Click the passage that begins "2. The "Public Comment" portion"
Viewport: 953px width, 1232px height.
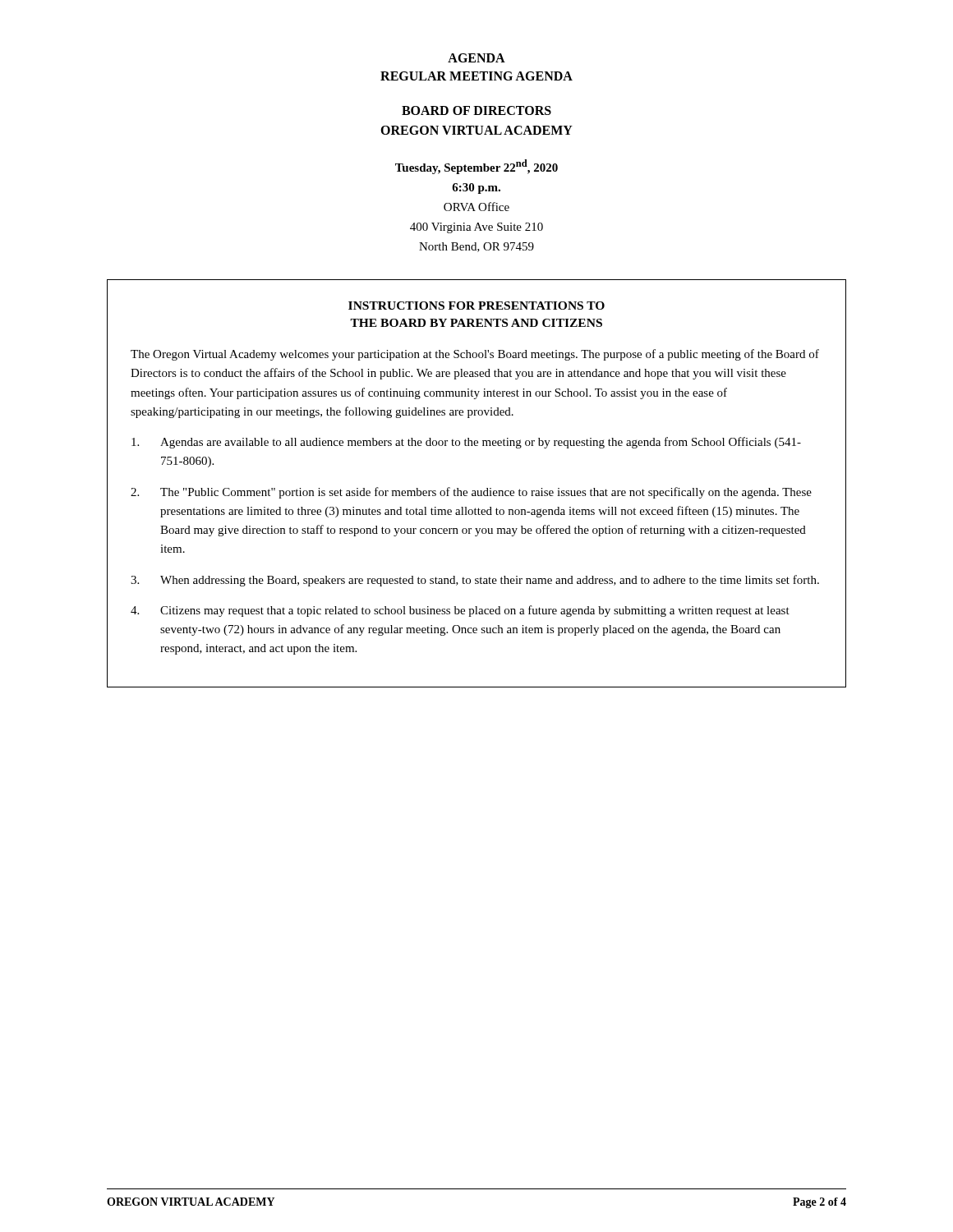[476, 521]
